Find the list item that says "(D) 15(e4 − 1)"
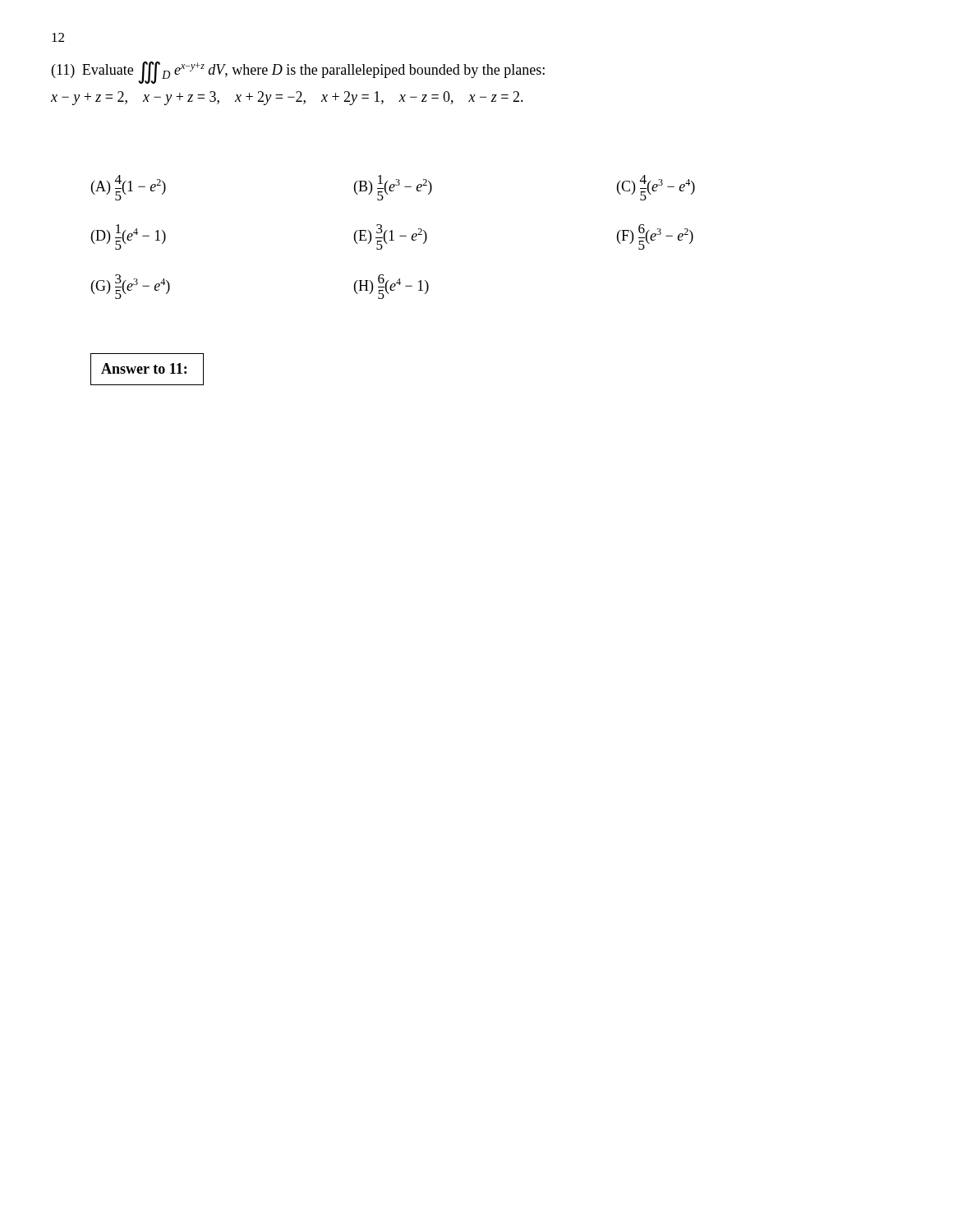 coord(128,238)
